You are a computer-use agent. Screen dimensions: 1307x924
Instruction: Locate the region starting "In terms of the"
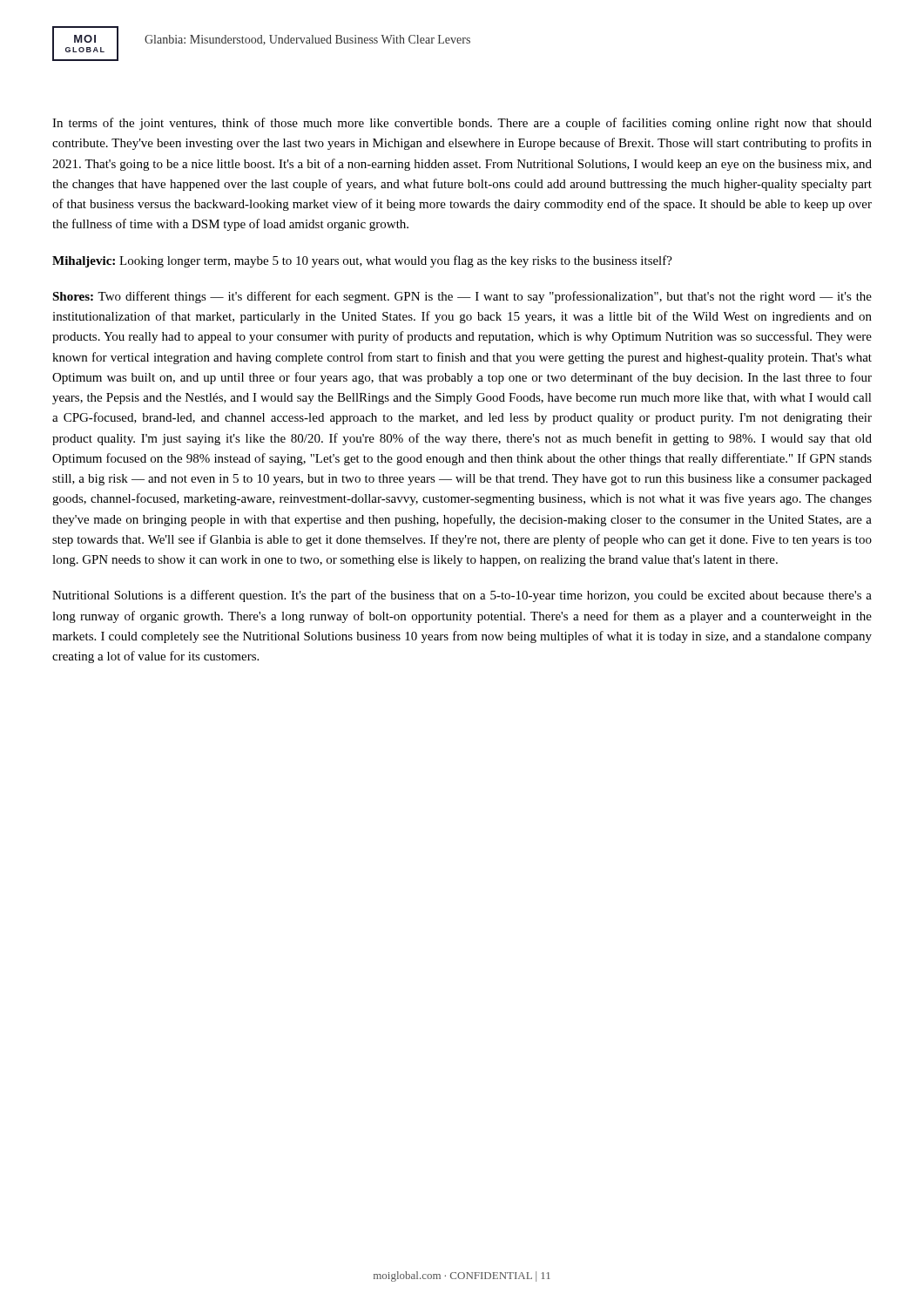pos(462,174)
